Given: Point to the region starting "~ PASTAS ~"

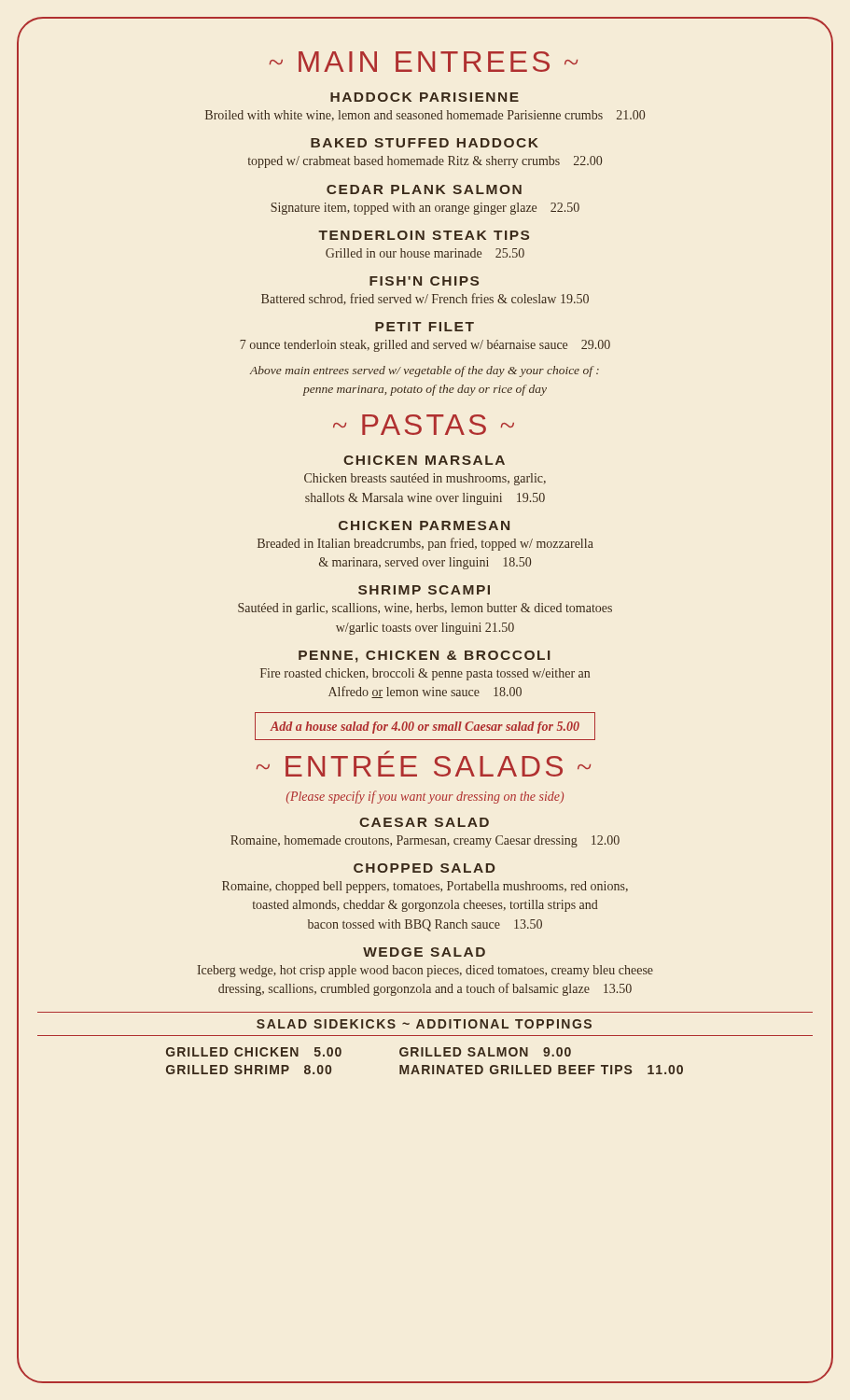Looking at the screenshot, I should [x=425, y=425].
